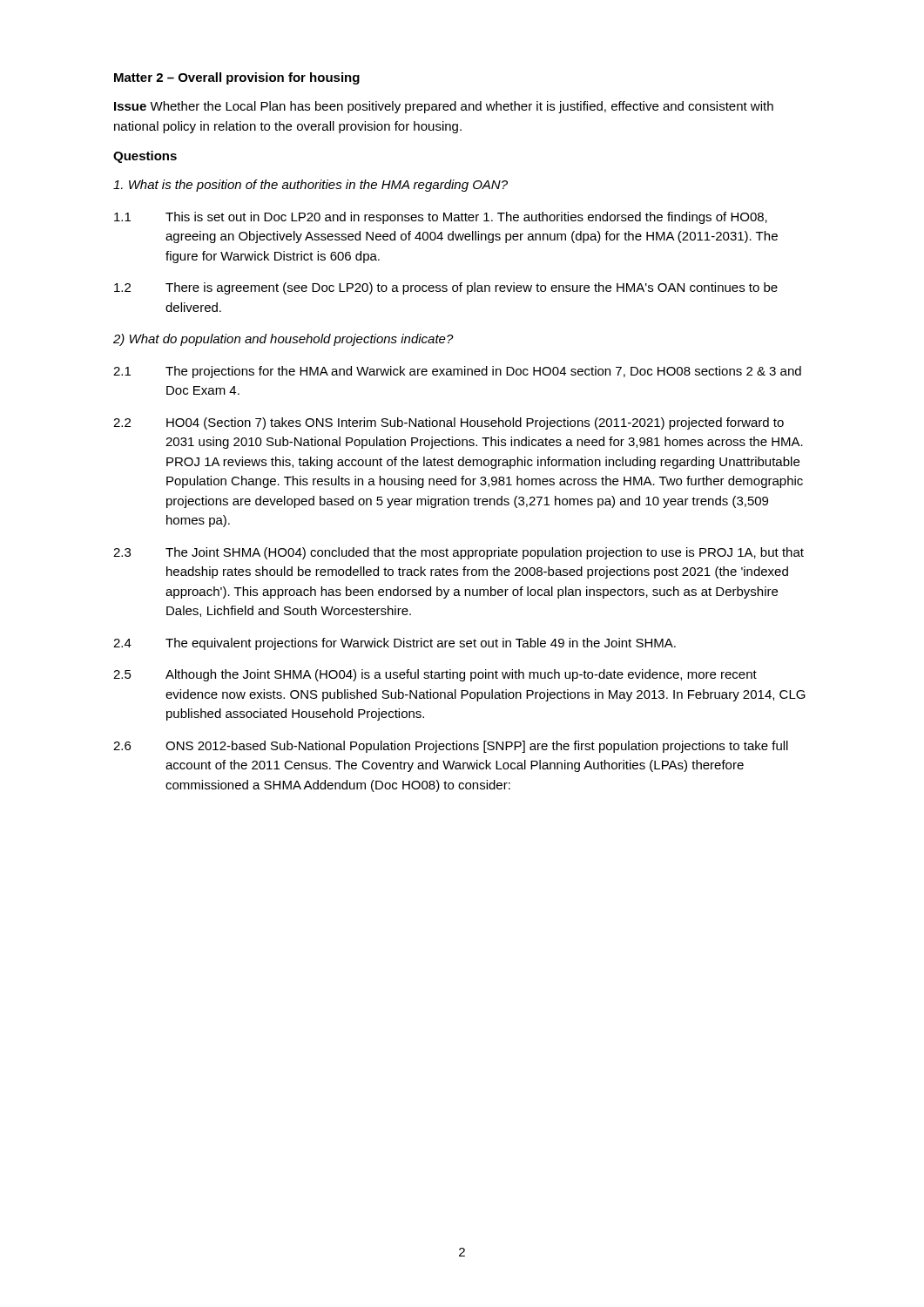Find the block starting "What is the position of the"
The height and width of the screenshot is (1307, 924).
tap(310, 184)
